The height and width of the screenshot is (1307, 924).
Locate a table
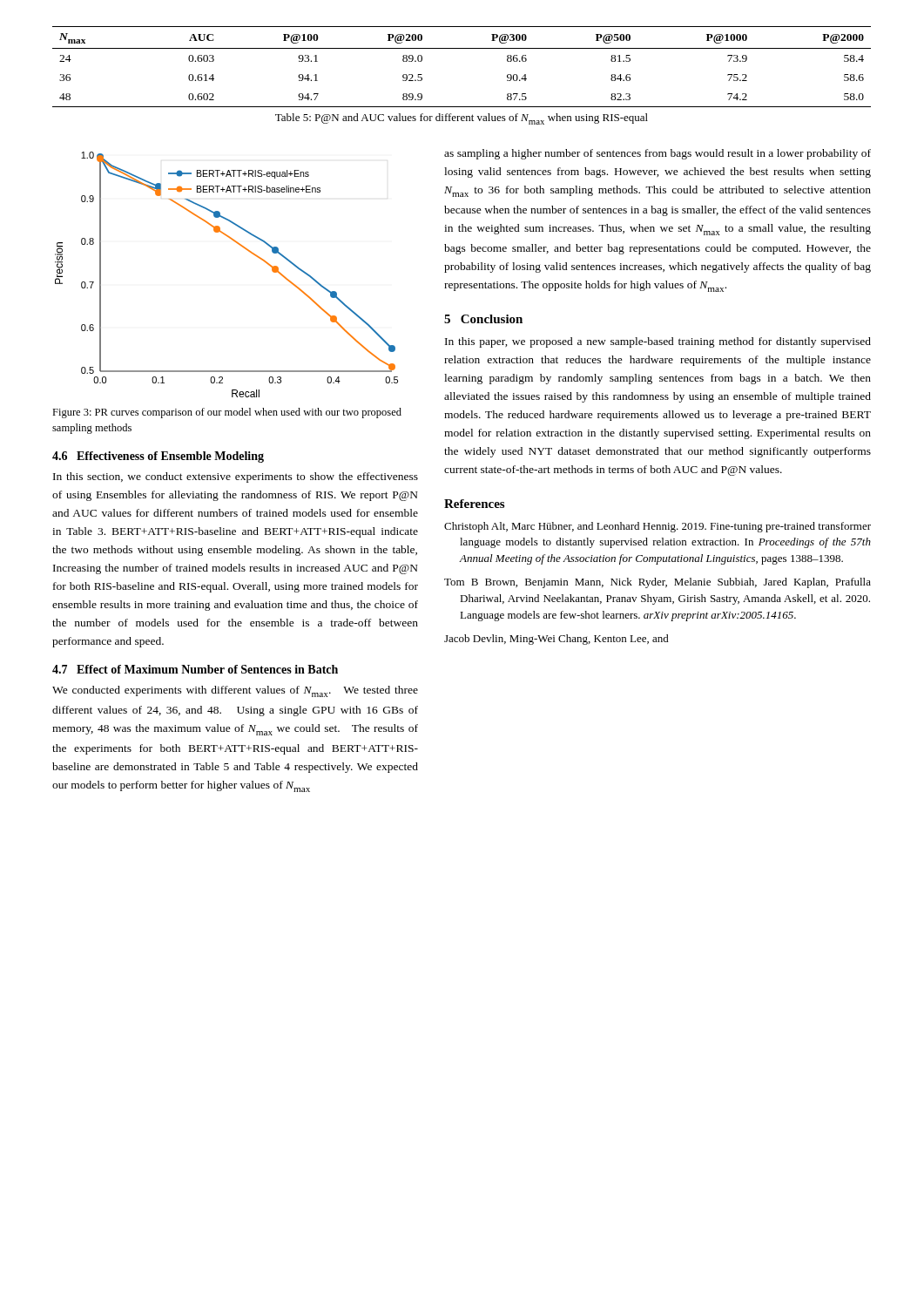(x=462, y=67)
